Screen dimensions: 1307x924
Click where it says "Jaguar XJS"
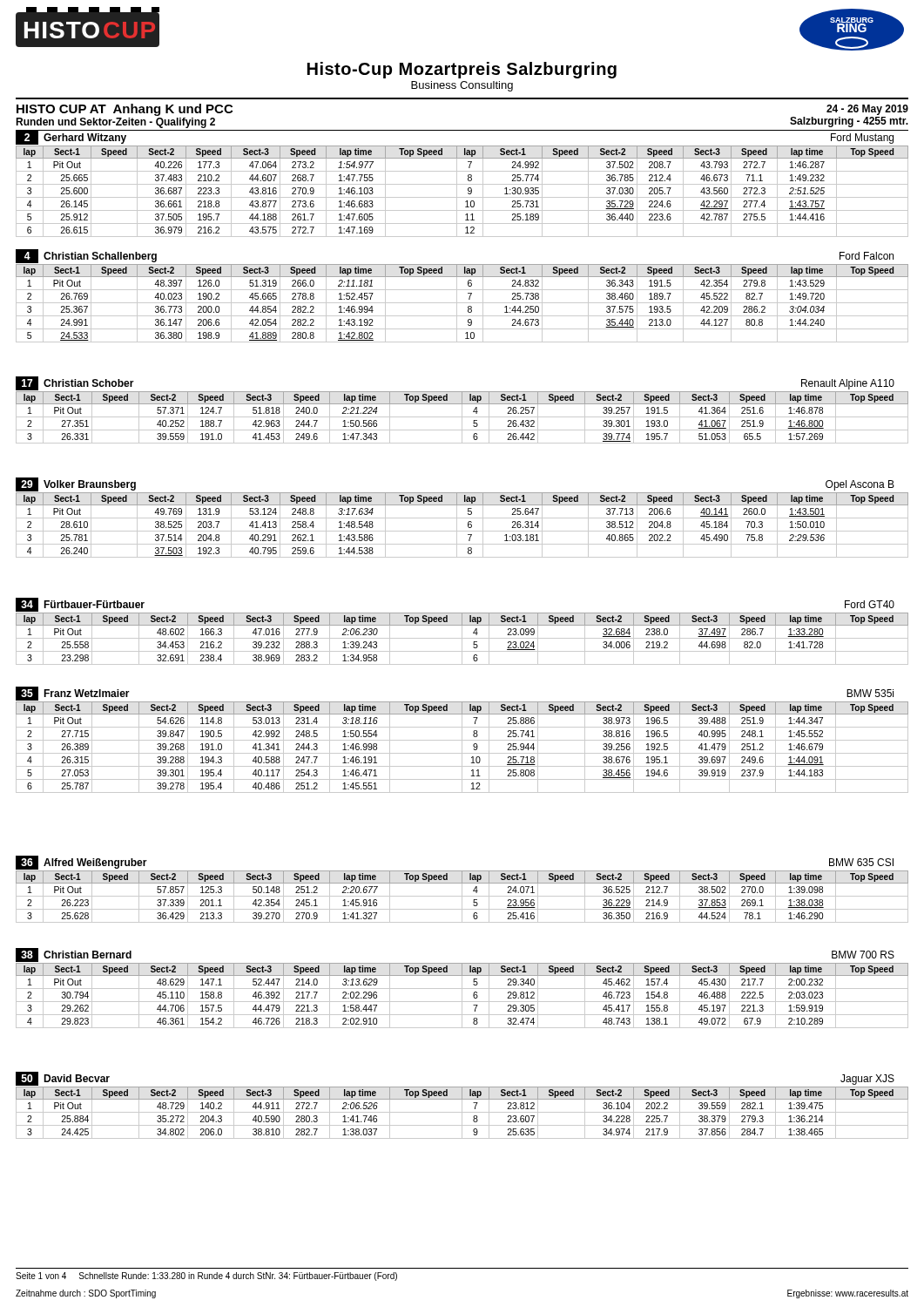867,1079
